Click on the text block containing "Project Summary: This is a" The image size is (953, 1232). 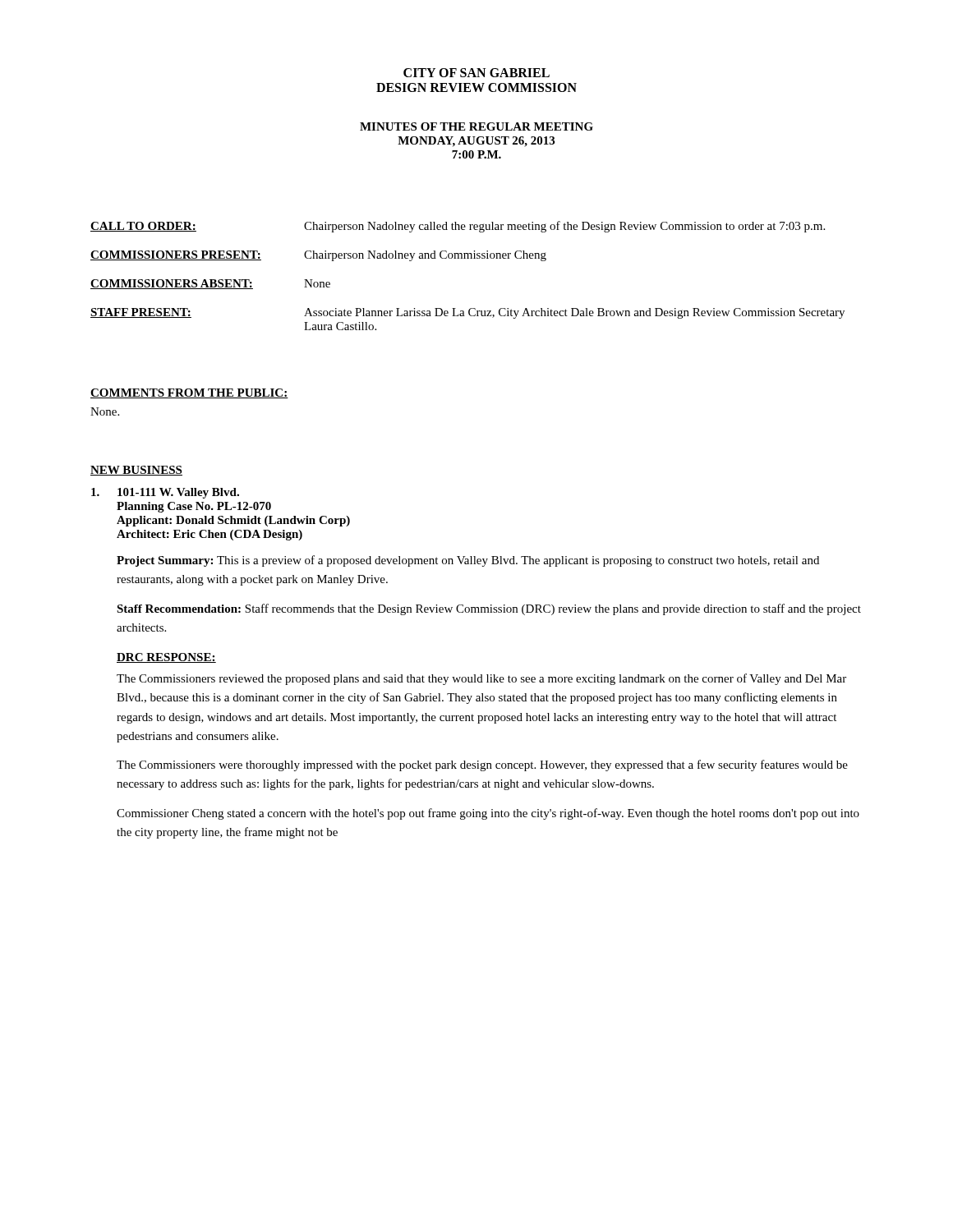point(468,570)
